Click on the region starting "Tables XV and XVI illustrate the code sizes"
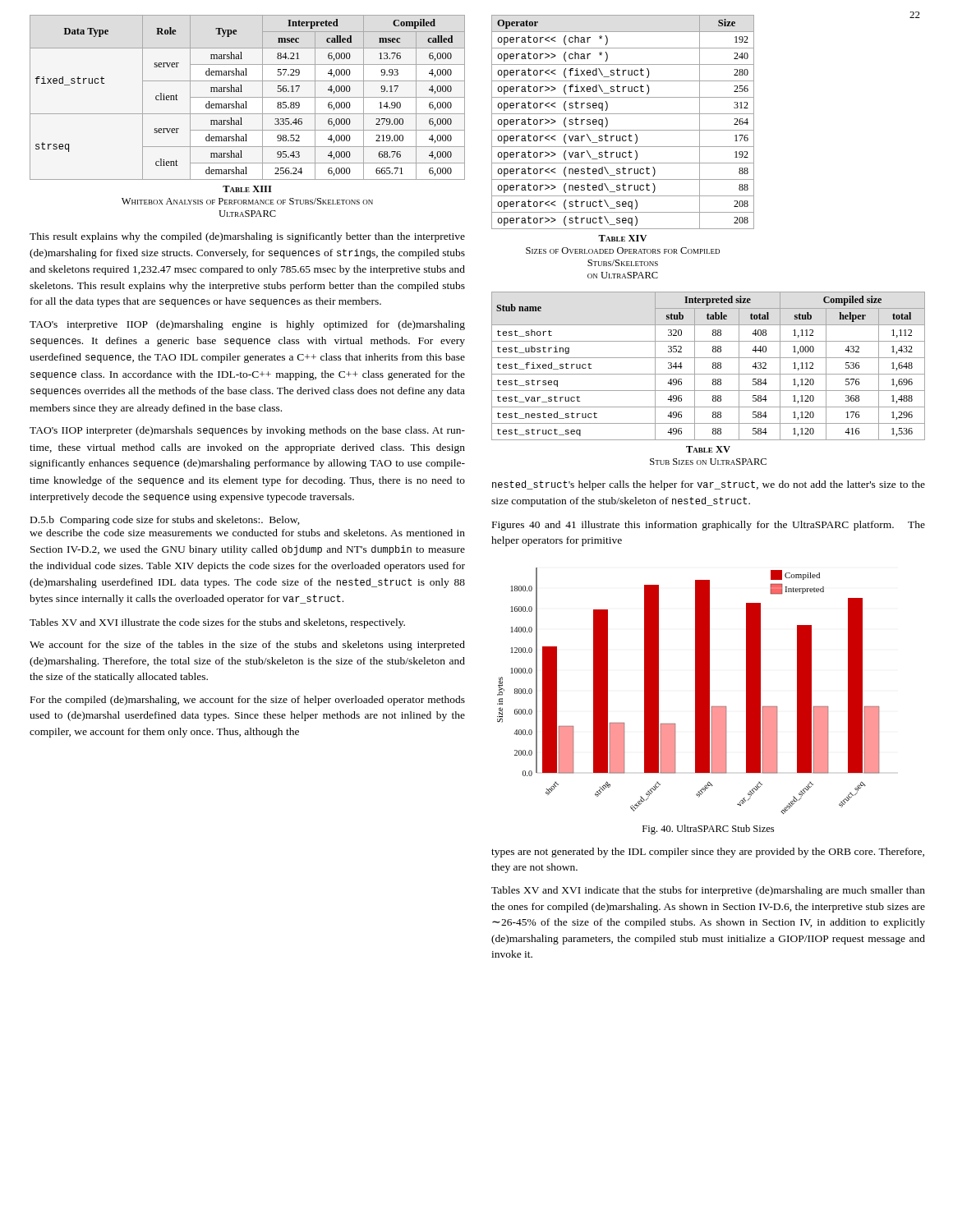Screen dimensions: 1232x953 pos(218,622)
